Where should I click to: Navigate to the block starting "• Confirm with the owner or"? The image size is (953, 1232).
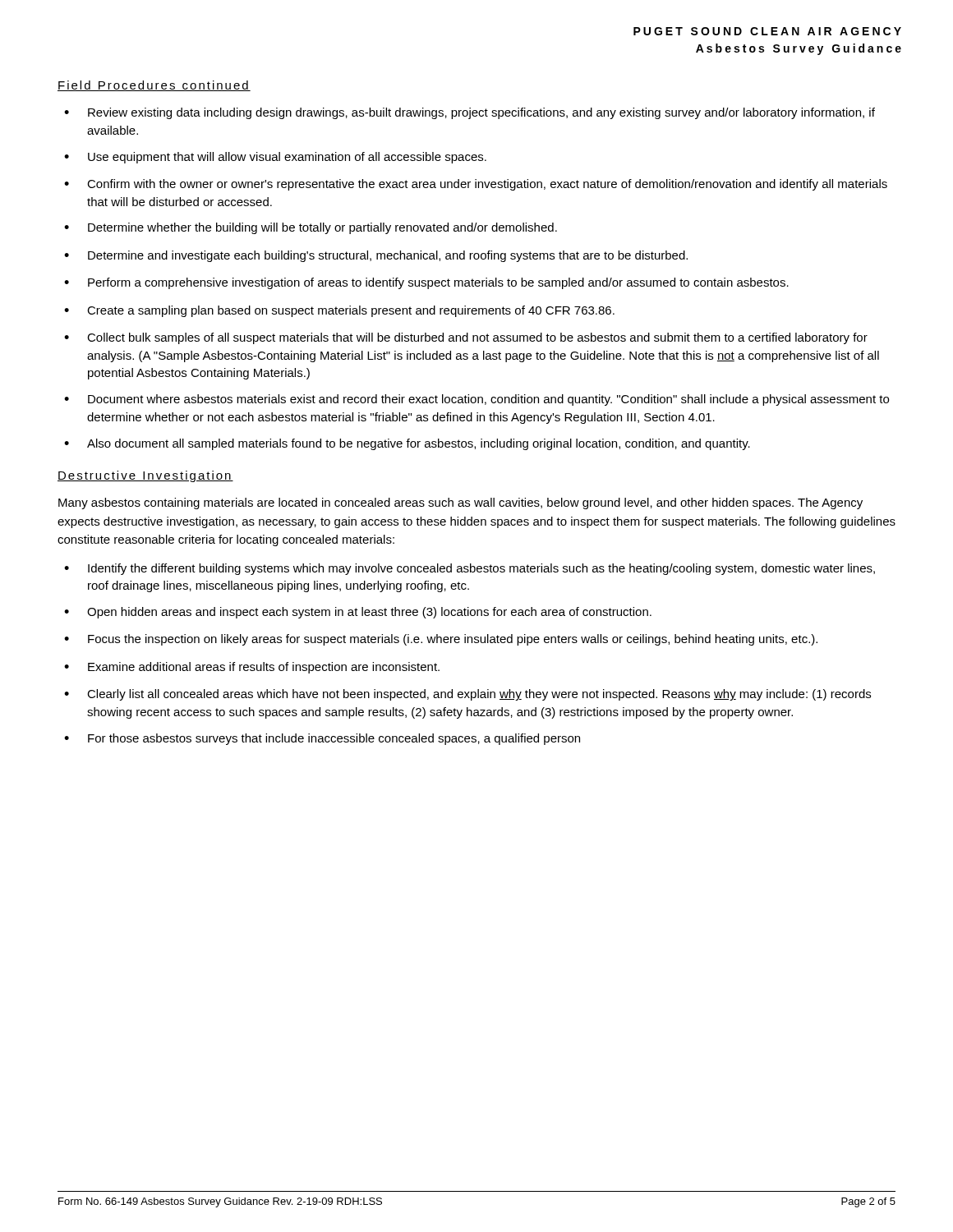476,193
